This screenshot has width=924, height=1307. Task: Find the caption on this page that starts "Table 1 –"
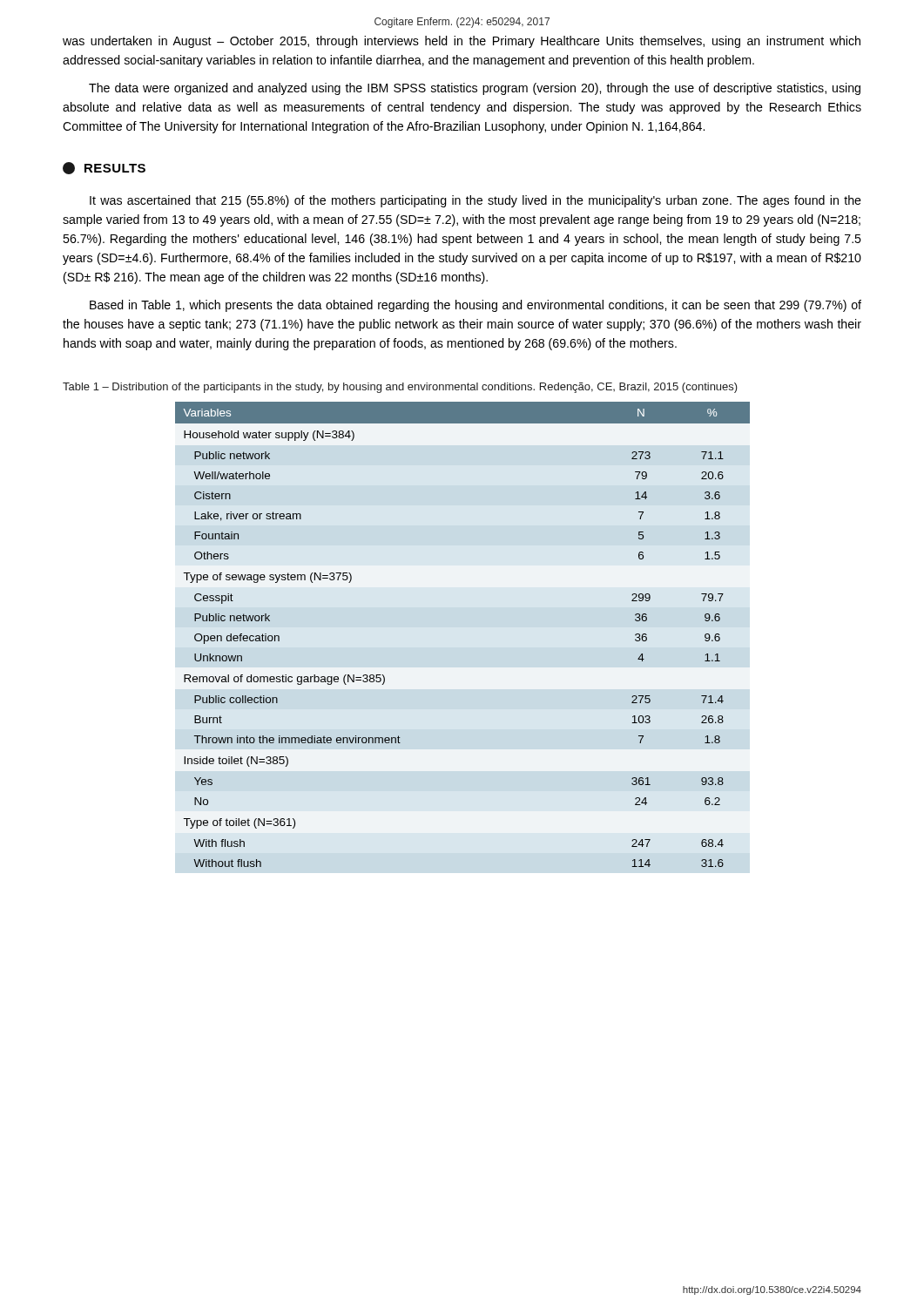pyautogui.click(x=400, y=386)
